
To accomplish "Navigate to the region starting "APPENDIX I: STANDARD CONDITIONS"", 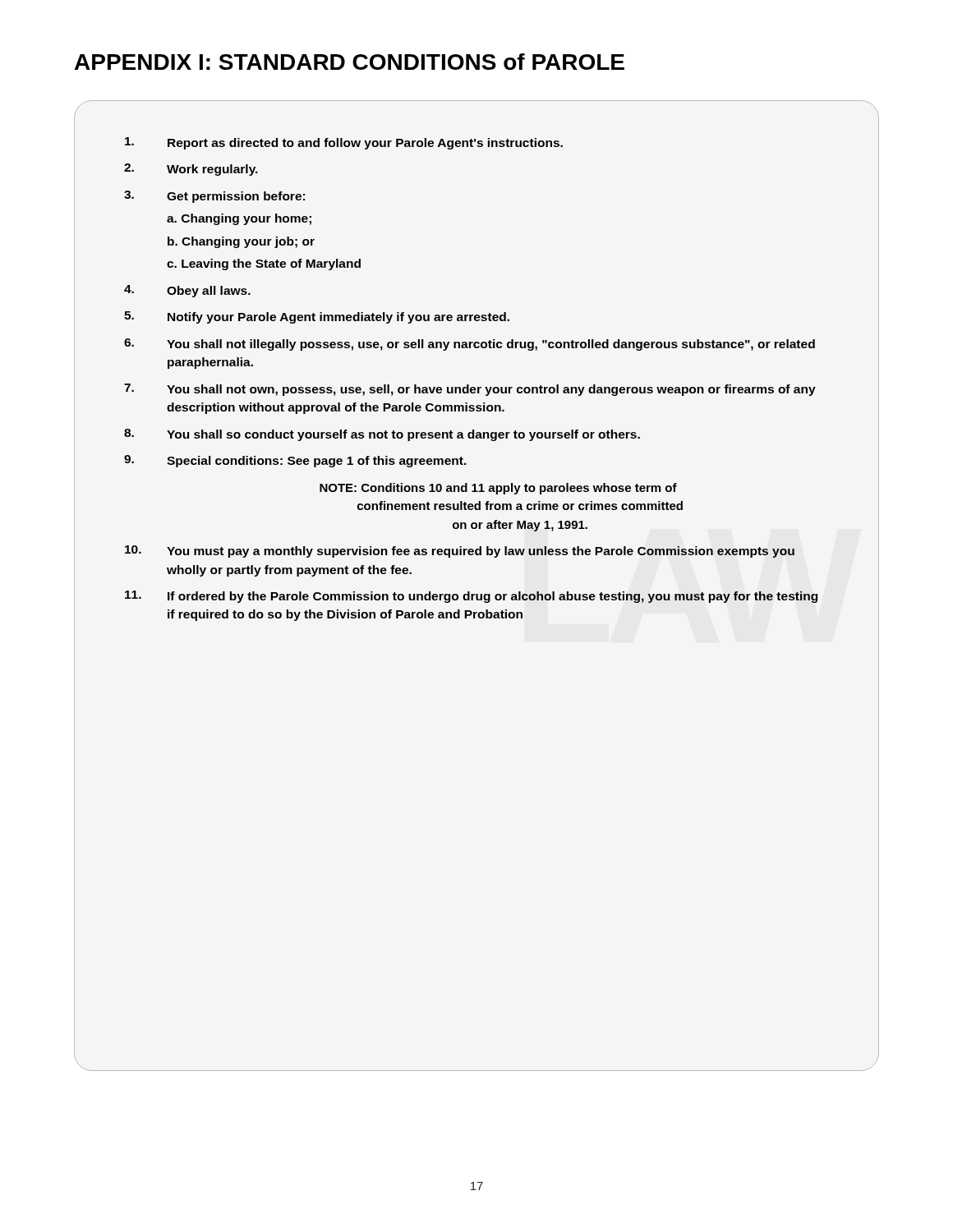I will tap(476, 62).
